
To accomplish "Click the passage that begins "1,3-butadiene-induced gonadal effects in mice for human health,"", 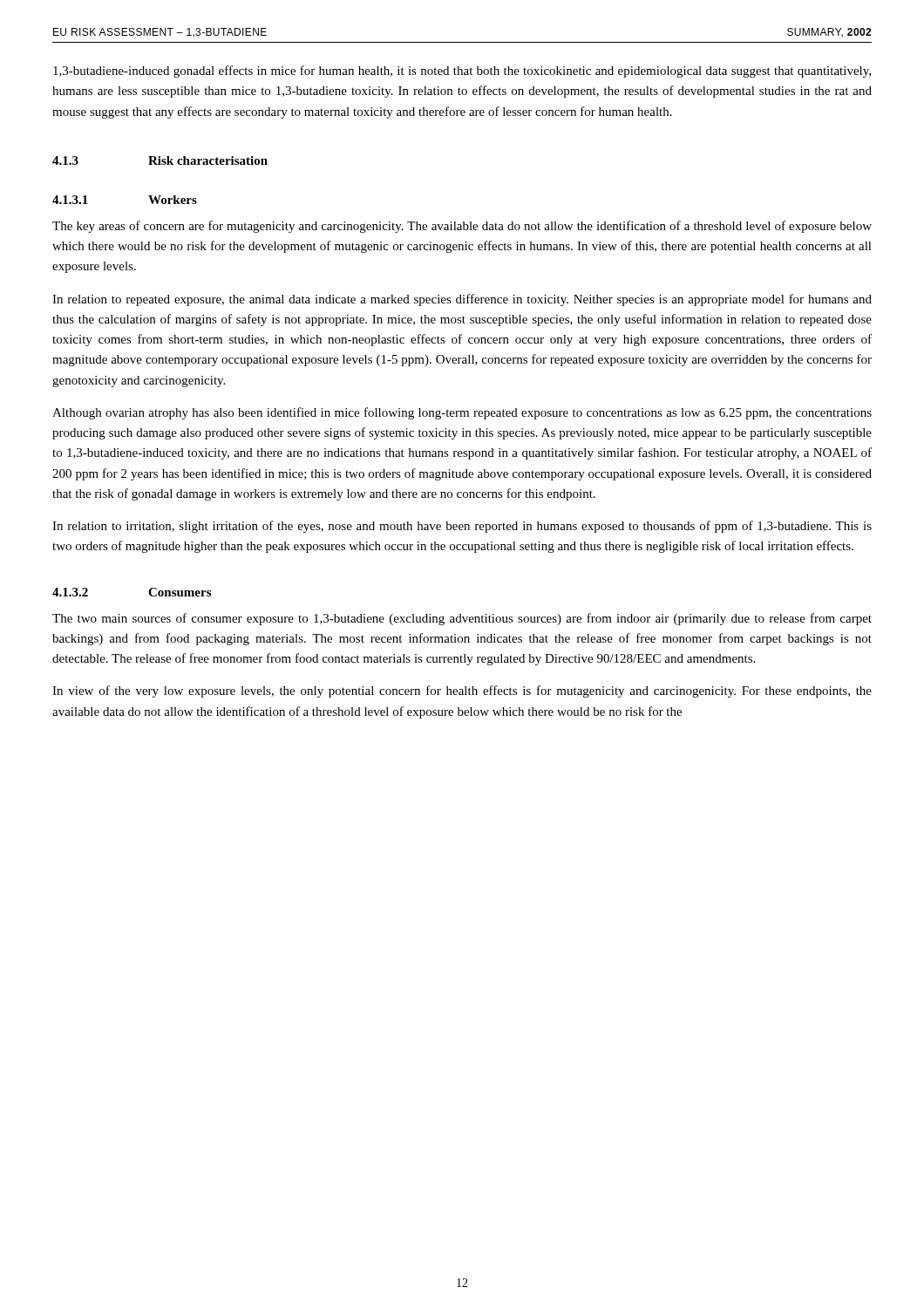I will click(x=462, y=91).
